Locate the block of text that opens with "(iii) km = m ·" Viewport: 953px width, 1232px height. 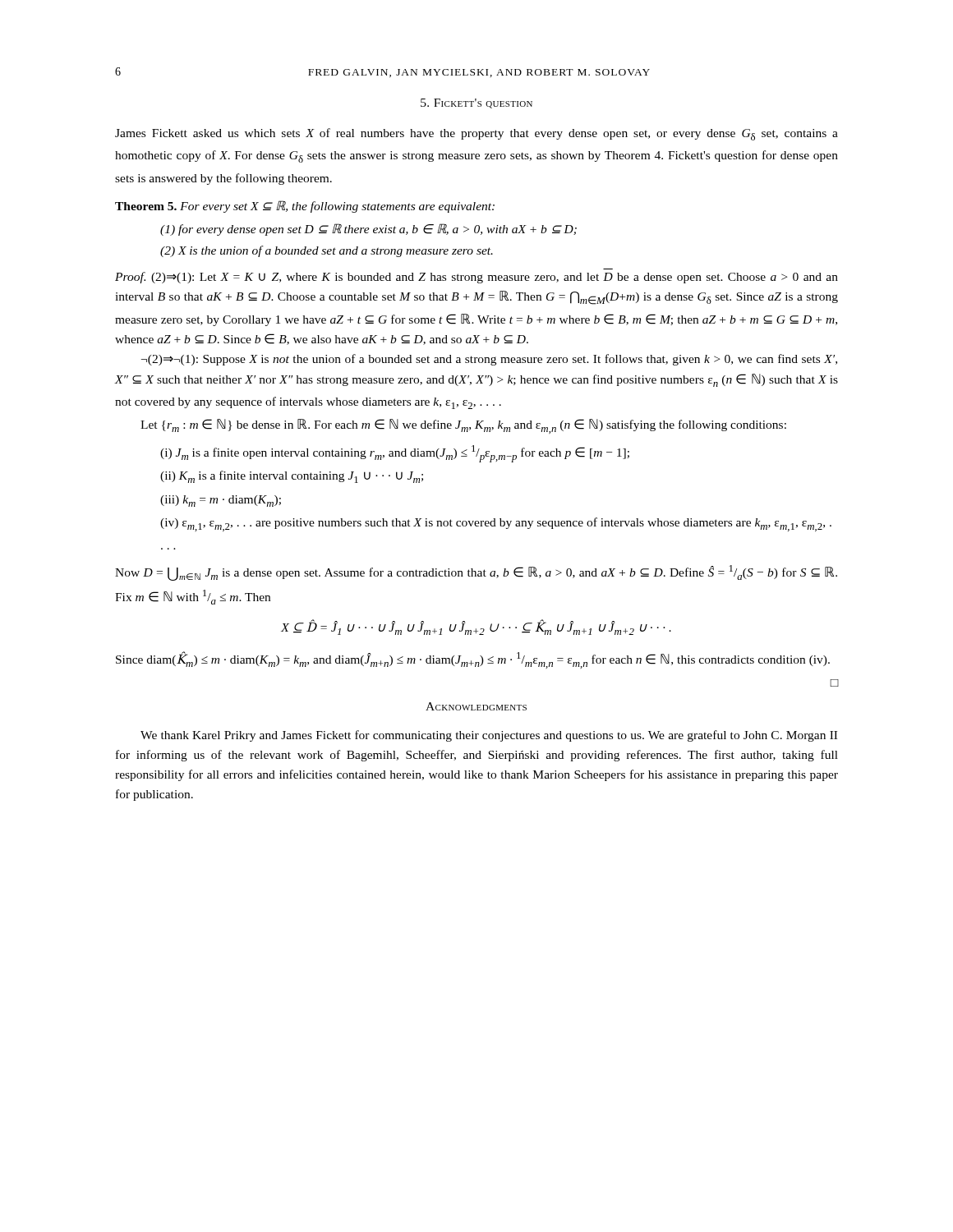tap(221, 500)
